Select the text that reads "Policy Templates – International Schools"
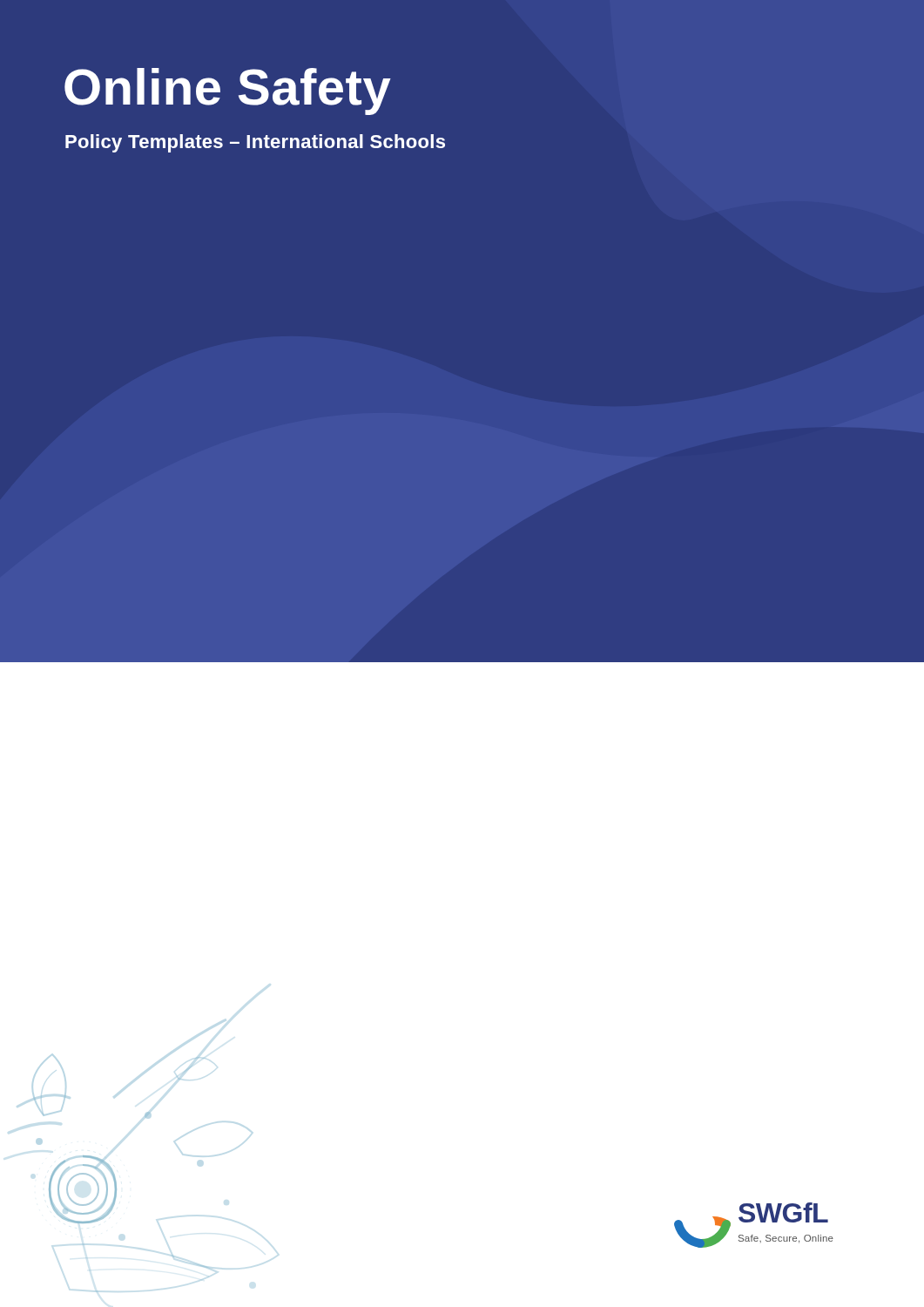924x1307 pixels. coord(255,142)
